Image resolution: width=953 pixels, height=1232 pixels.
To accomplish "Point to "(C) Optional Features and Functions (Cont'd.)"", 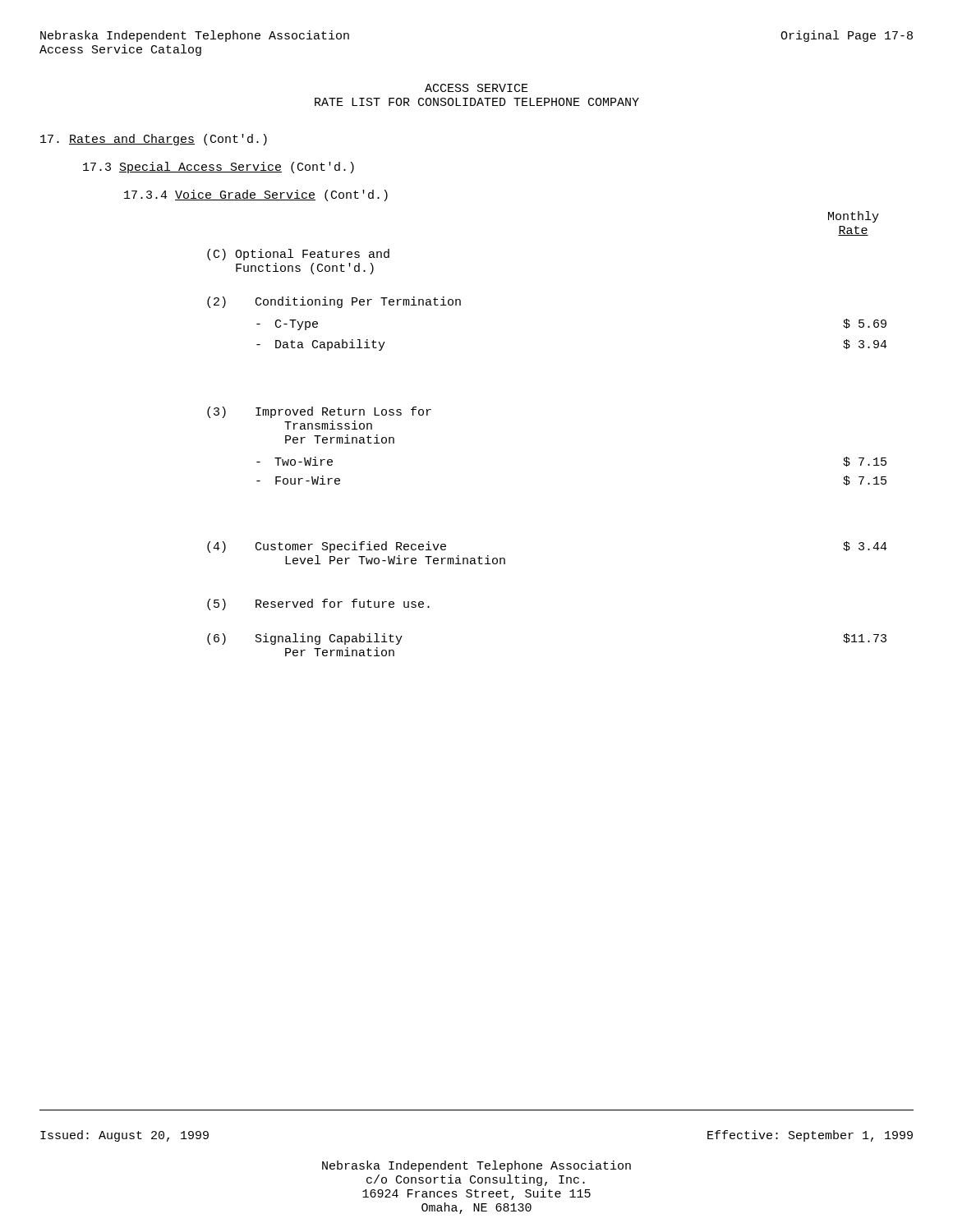I will pyautogui.click(x=298, y=262).
